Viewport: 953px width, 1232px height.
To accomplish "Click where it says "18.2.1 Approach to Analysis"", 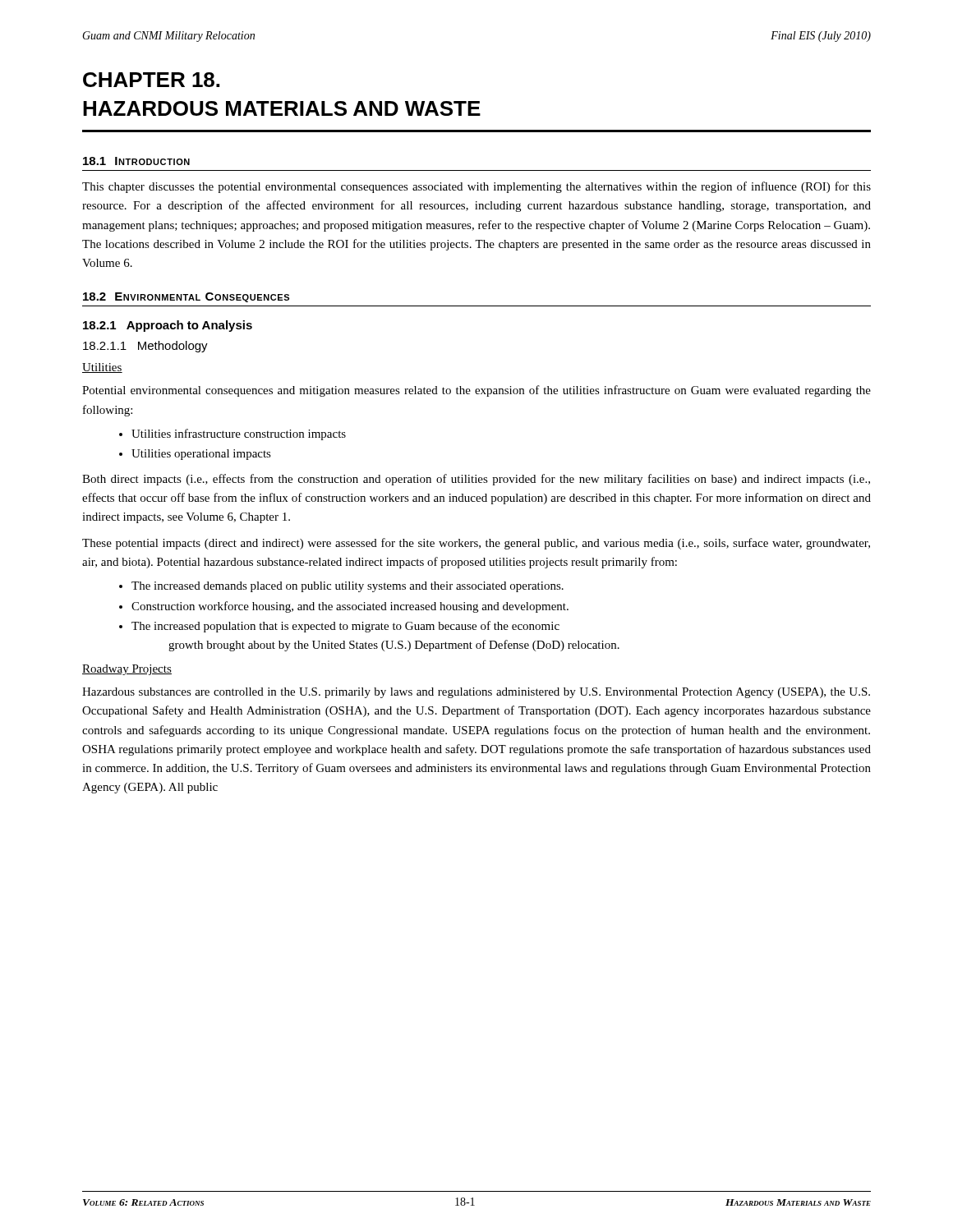I will tap(167, 325).
